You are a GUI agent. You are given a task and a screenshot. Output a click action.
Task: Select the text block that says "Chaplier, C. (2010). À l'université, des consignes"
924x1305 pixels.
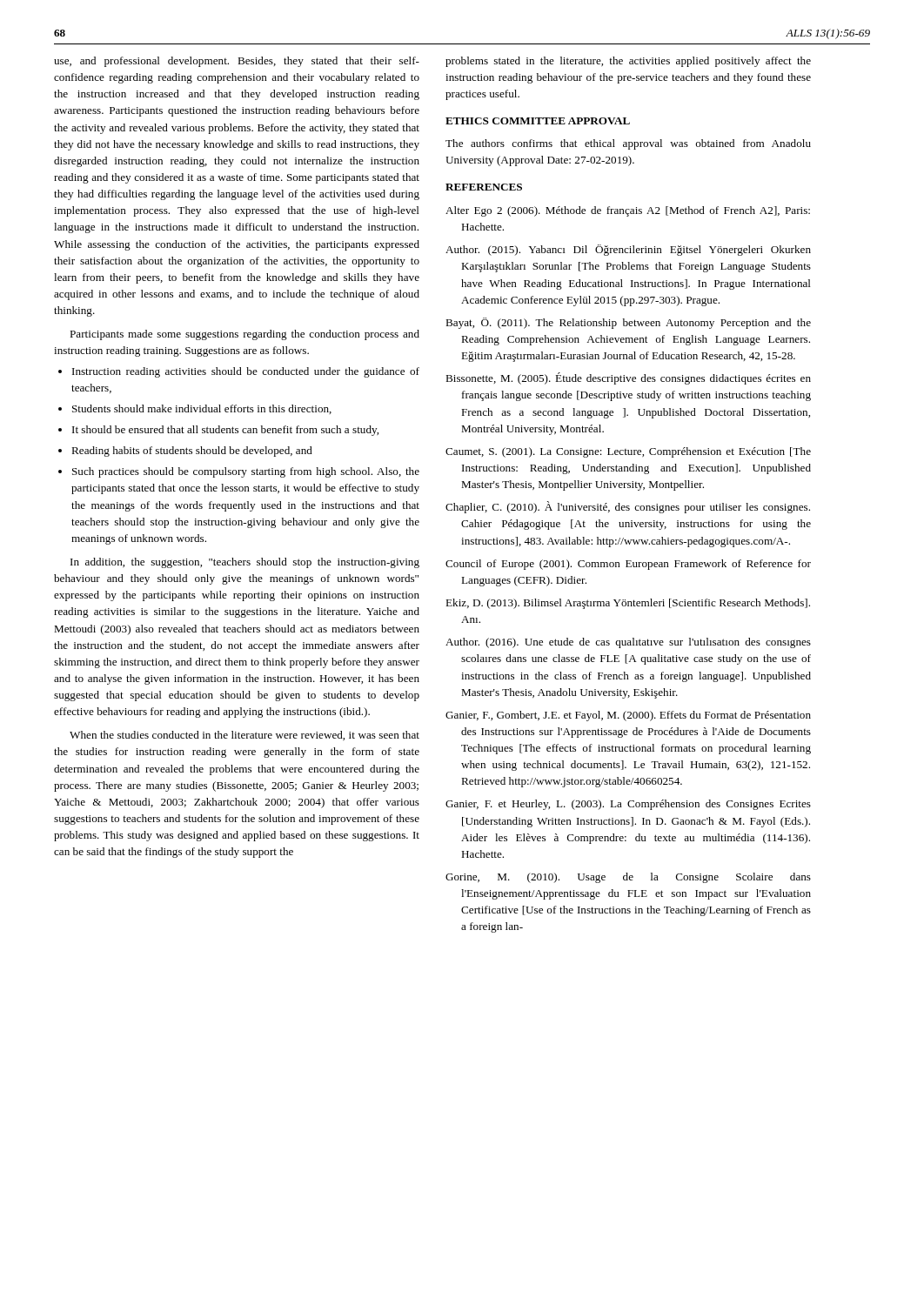click(x=628, y=524)
